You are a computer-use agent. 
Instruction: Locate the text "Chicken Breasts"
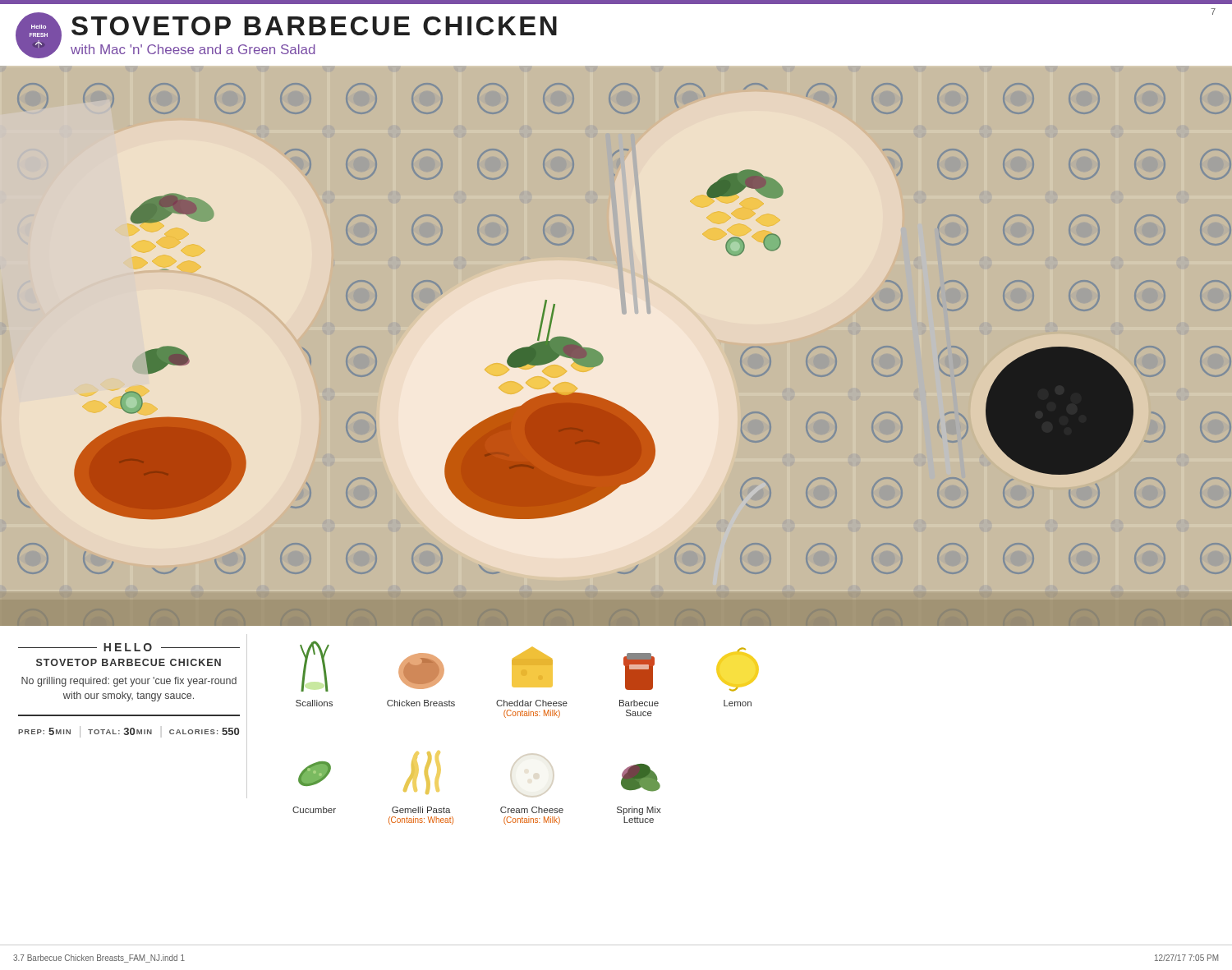coord(421,703)
